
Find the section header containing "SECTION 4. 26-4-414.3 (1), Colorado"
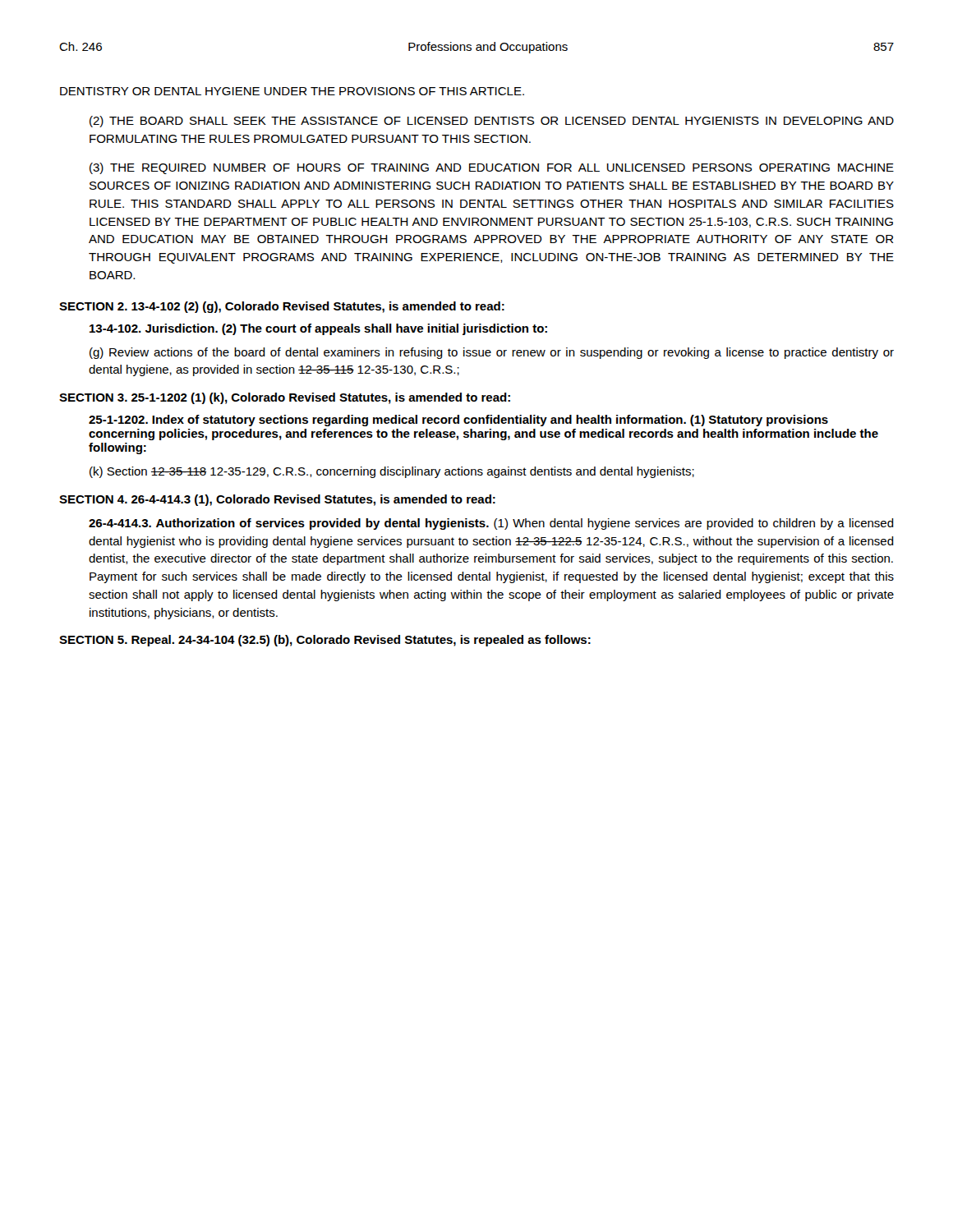[x=278, y=499]
